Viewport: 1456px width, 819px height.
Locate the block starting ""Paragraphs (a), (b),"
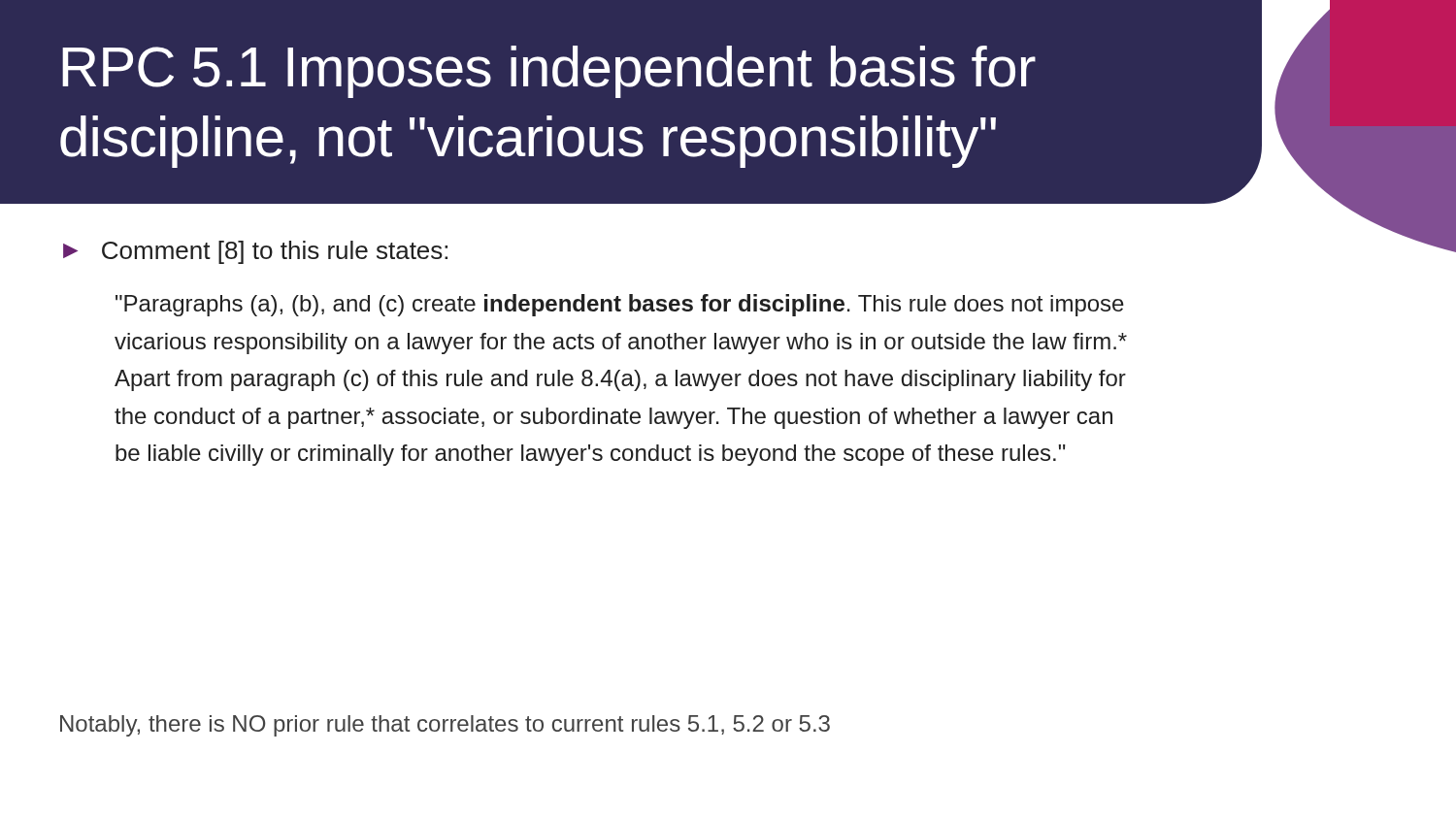621,378
